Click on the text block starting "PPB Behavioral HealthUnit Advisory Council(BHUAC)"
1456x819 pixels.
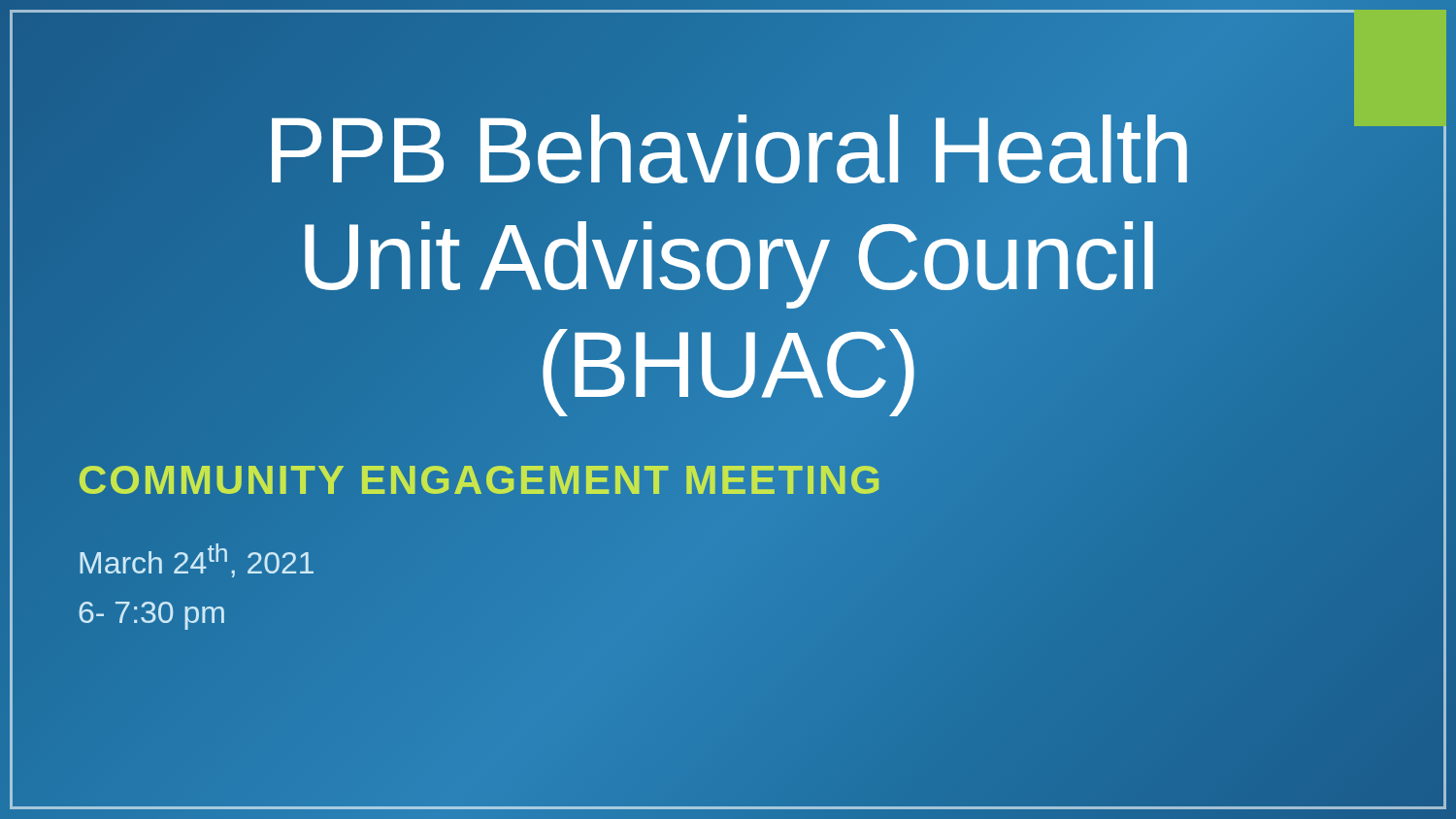coord(728,258)
